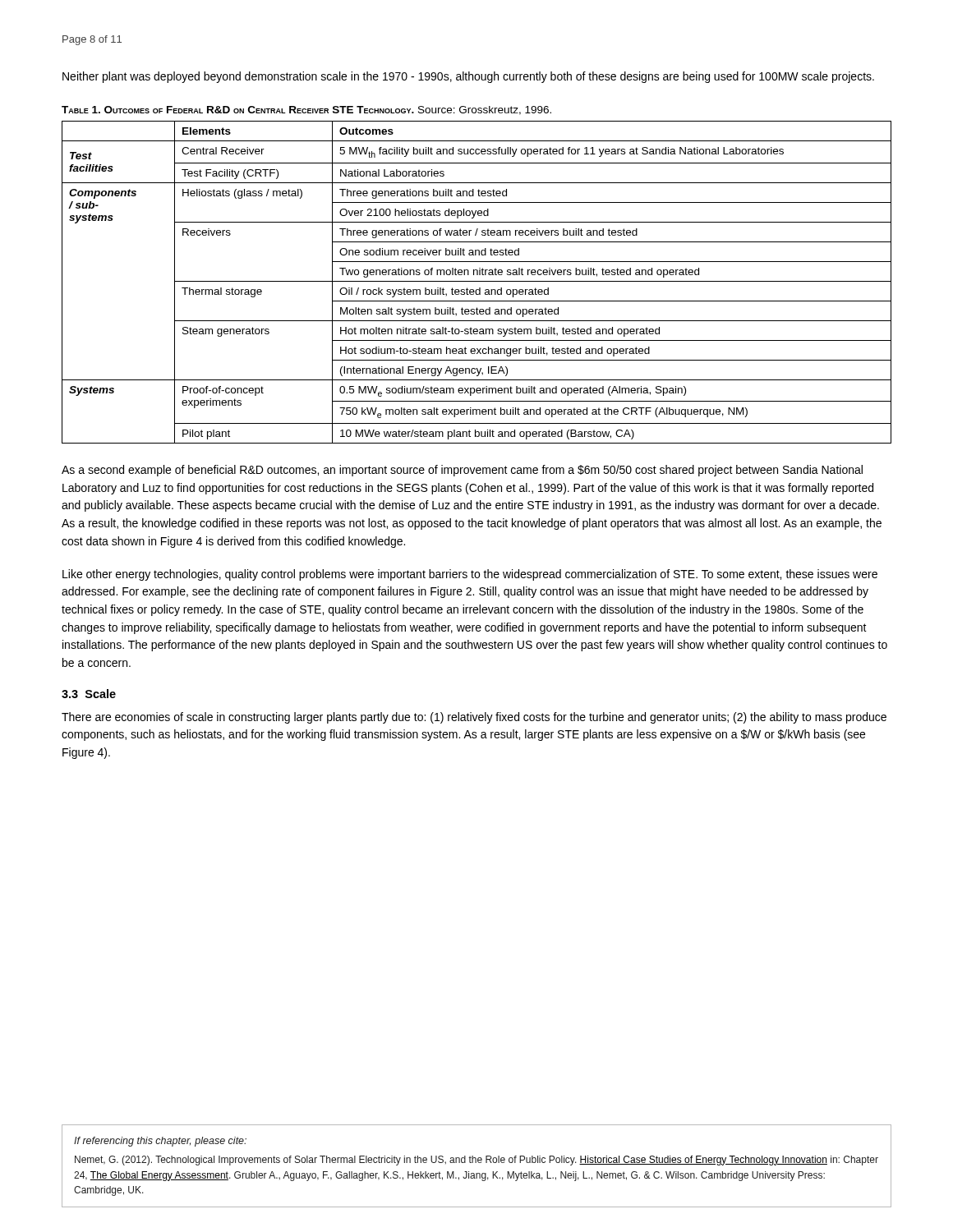
Task: Find the table that mentions "Molten salt system built, tested"
Action: 476,282
